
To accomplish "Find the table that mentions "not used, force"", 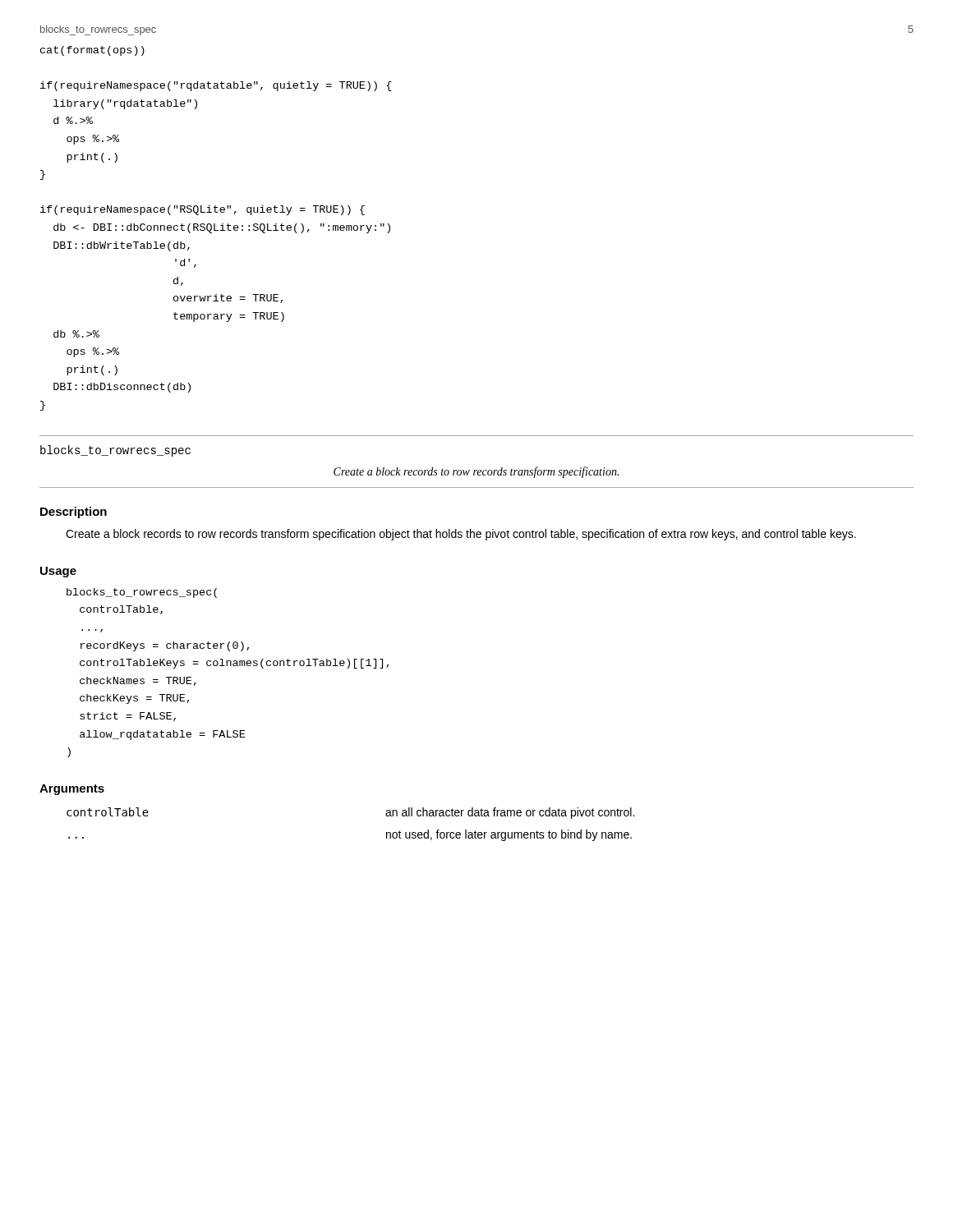I will pos(476,825).
